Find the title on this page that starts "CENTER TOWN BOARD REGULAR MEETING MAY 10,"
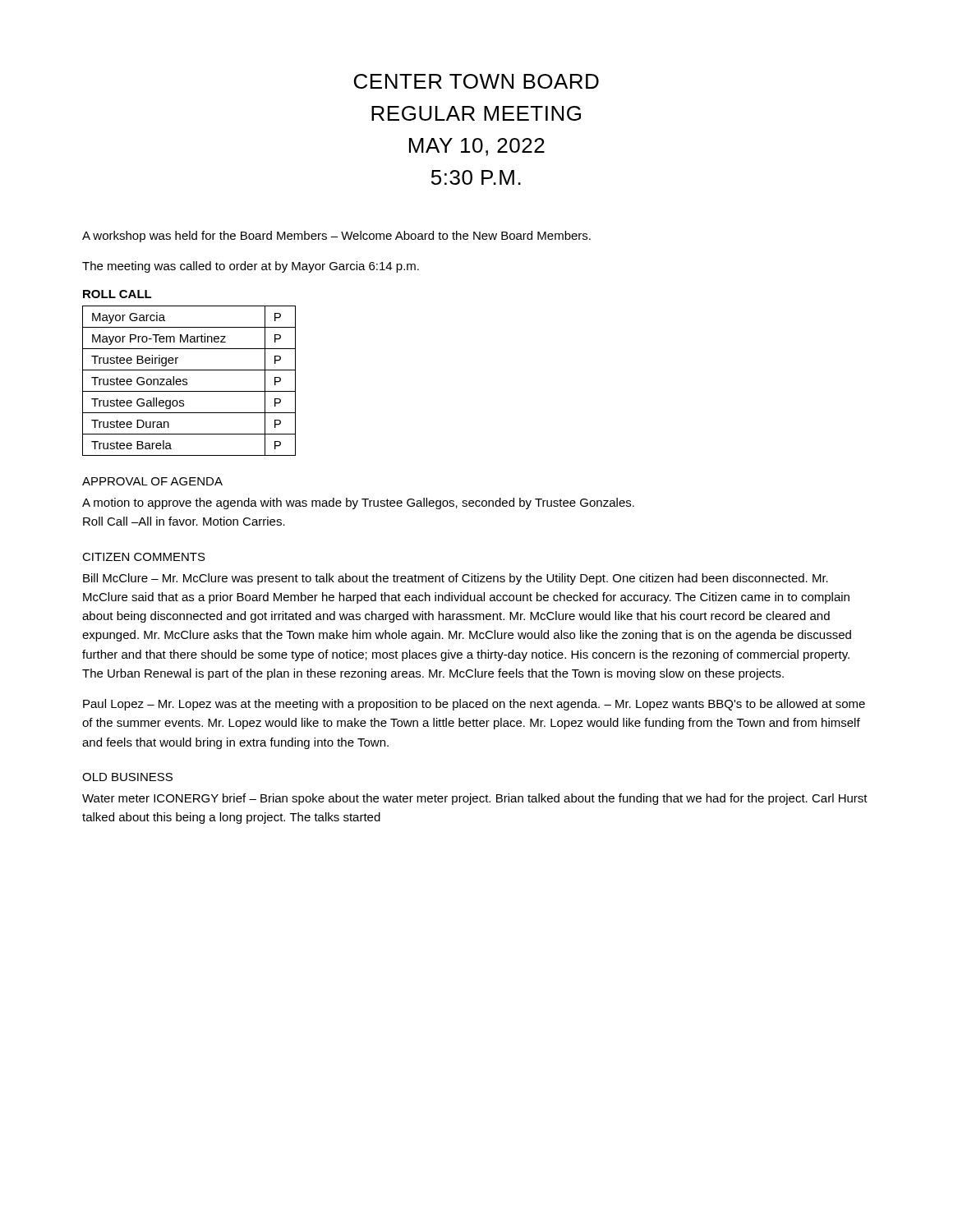953x1232 pixels. [x=476, y=130]
